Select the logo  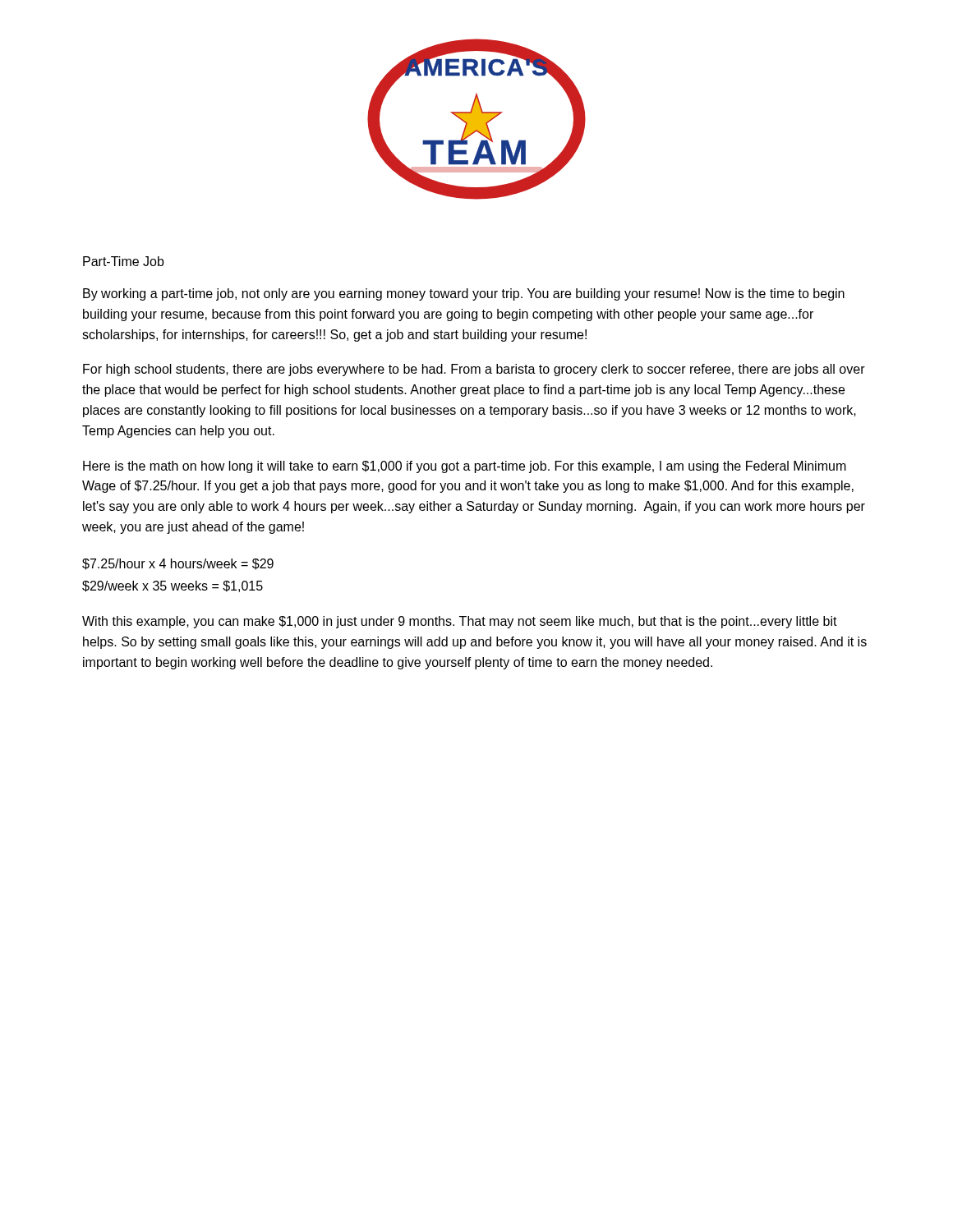point(476,115)
